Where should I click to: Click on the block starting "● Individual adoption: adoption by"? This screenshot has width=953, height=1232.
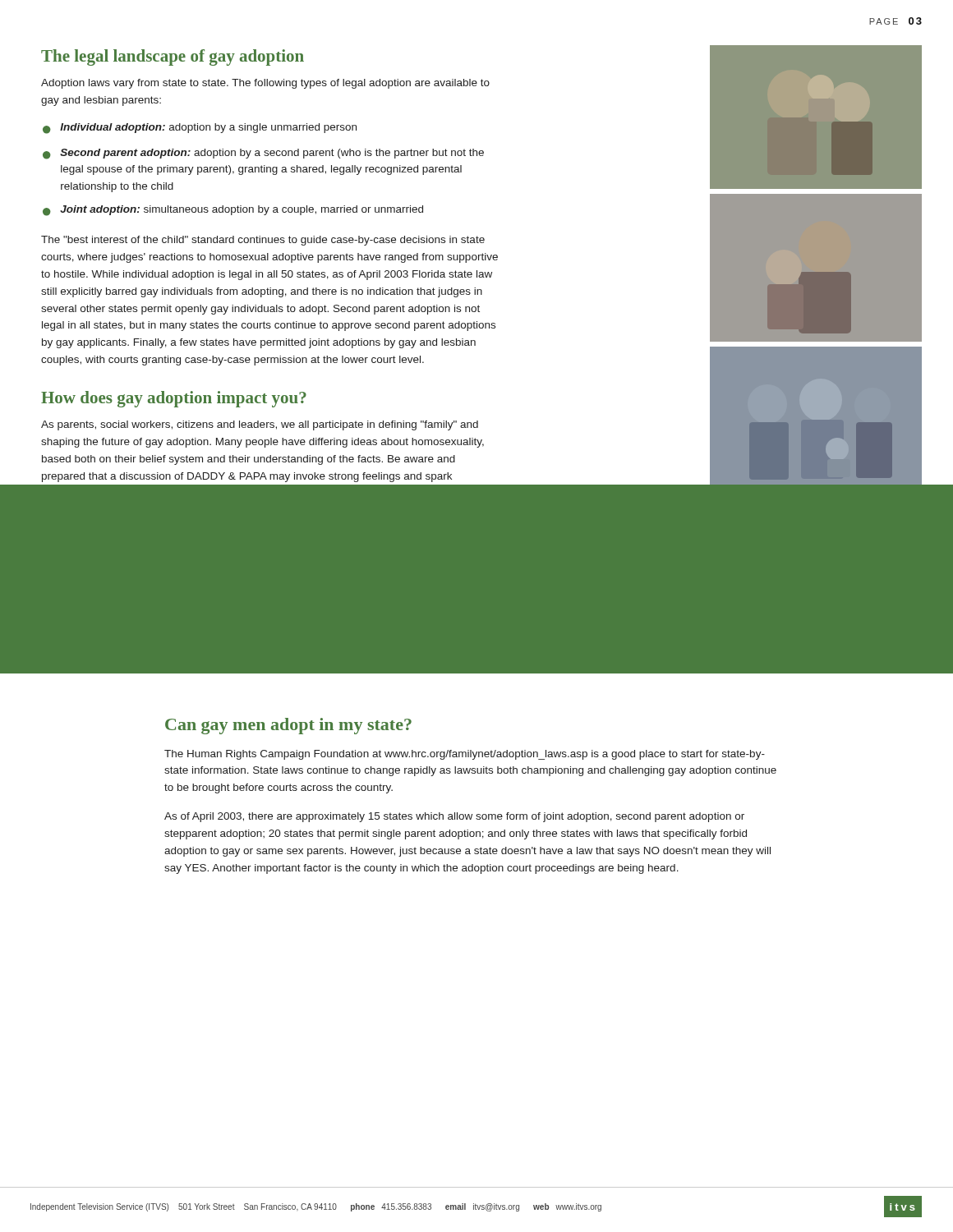(x=271, y=129)
